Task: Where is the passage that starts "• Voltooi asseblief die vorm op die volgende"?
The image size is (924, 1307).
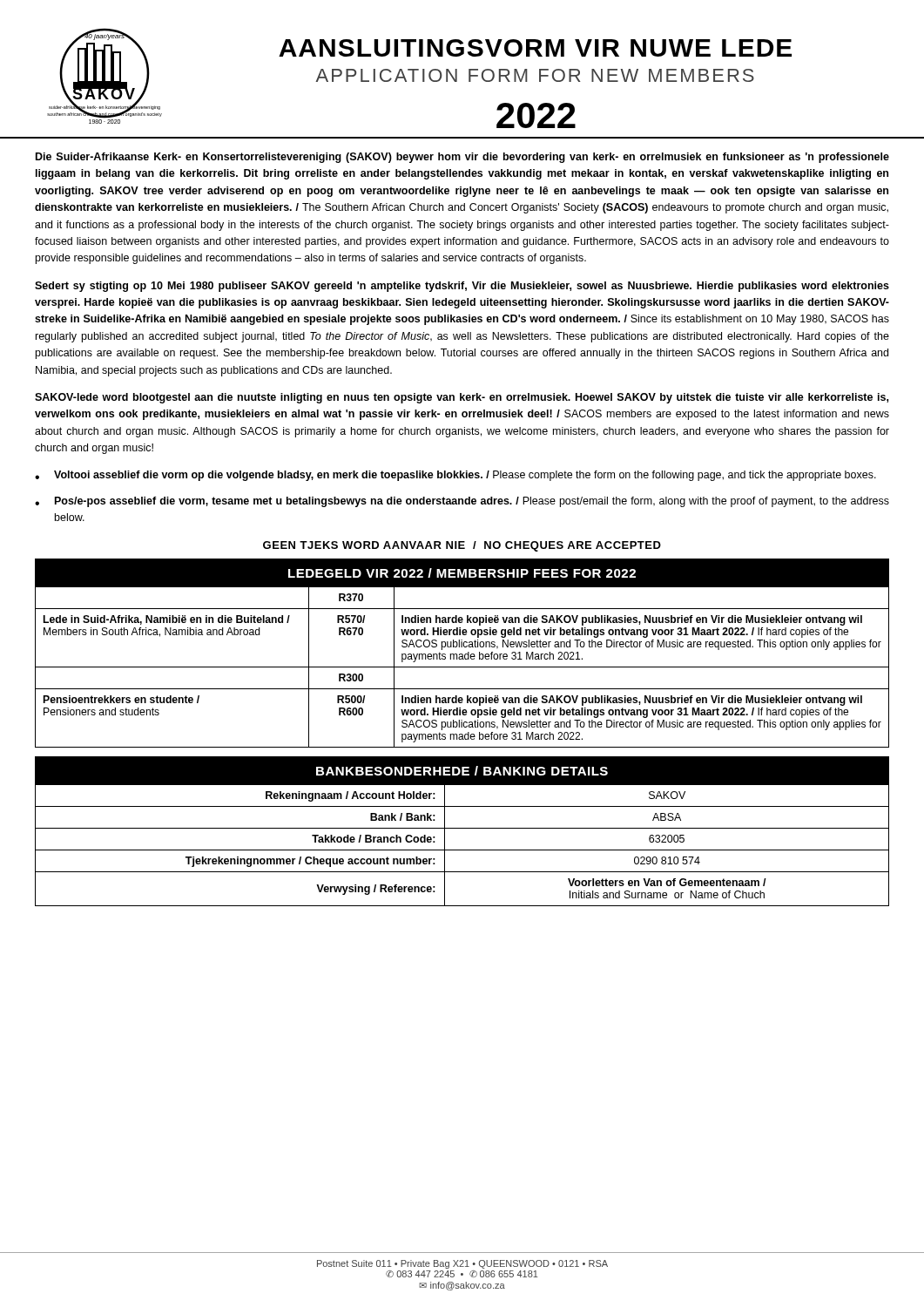Action: click(456, 478)
